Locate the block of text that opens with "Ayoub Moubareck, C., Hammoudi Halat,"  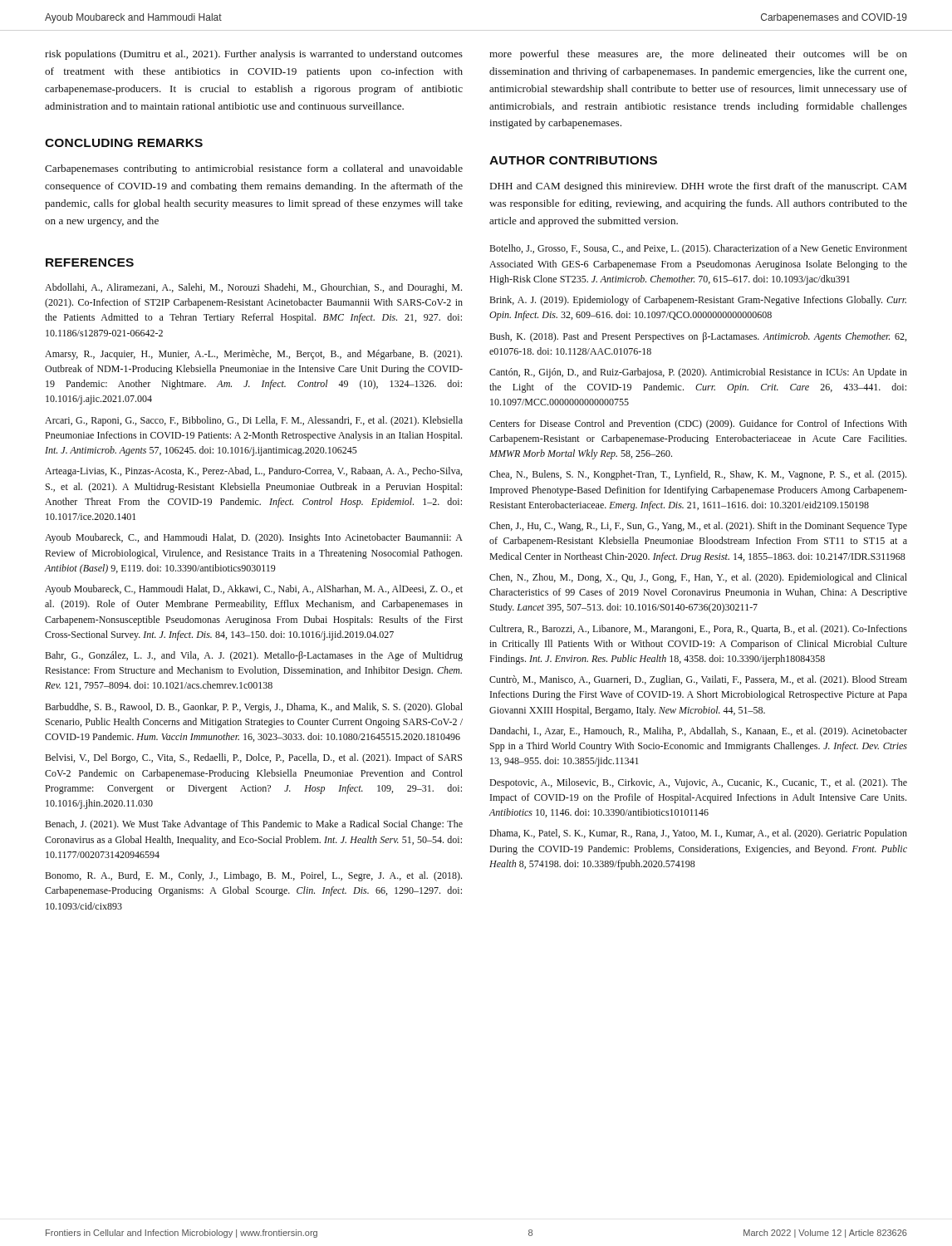pos(254,612)
